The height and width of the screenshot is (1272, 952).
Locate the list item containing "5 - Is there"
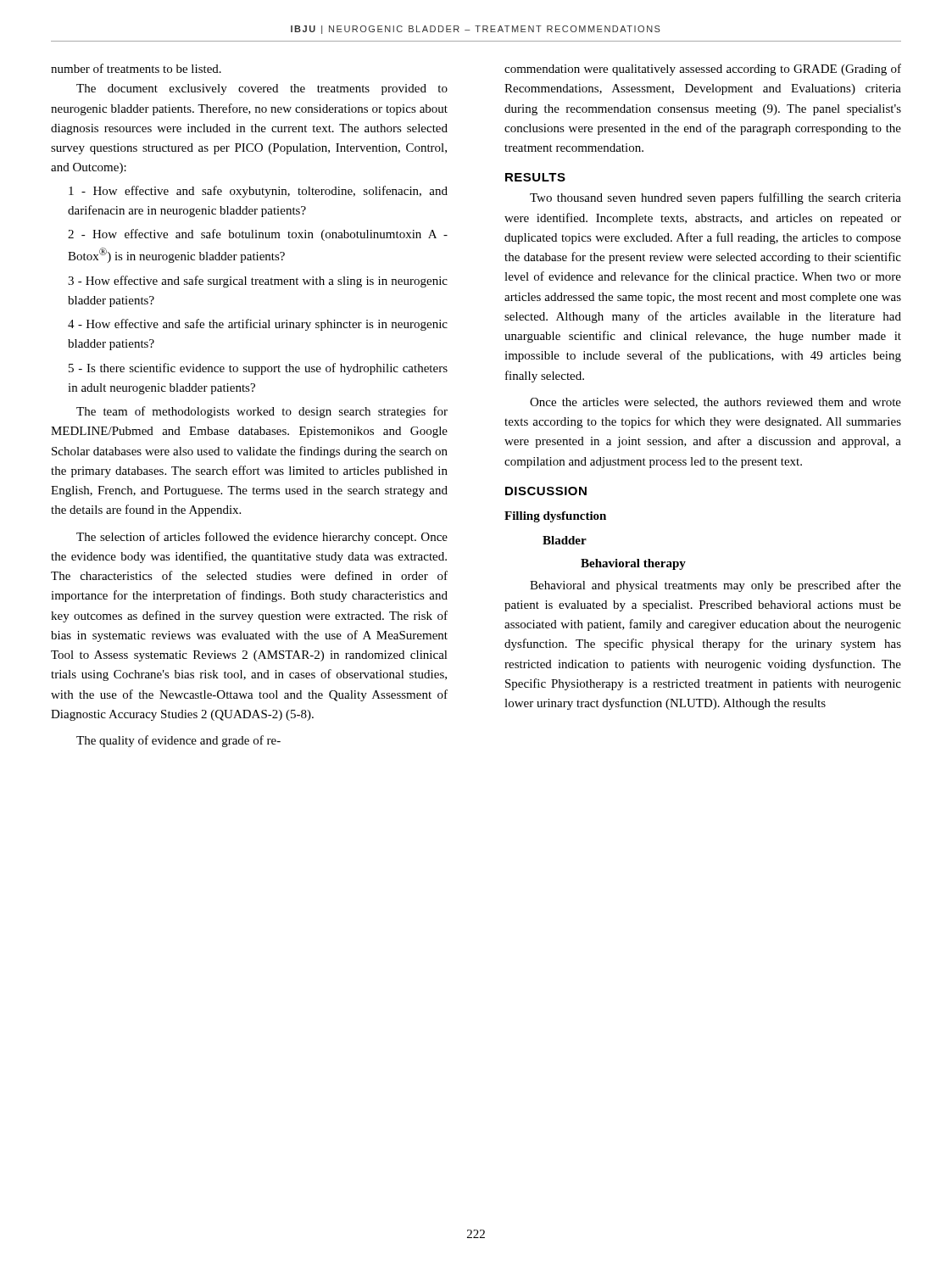(258, 378)
